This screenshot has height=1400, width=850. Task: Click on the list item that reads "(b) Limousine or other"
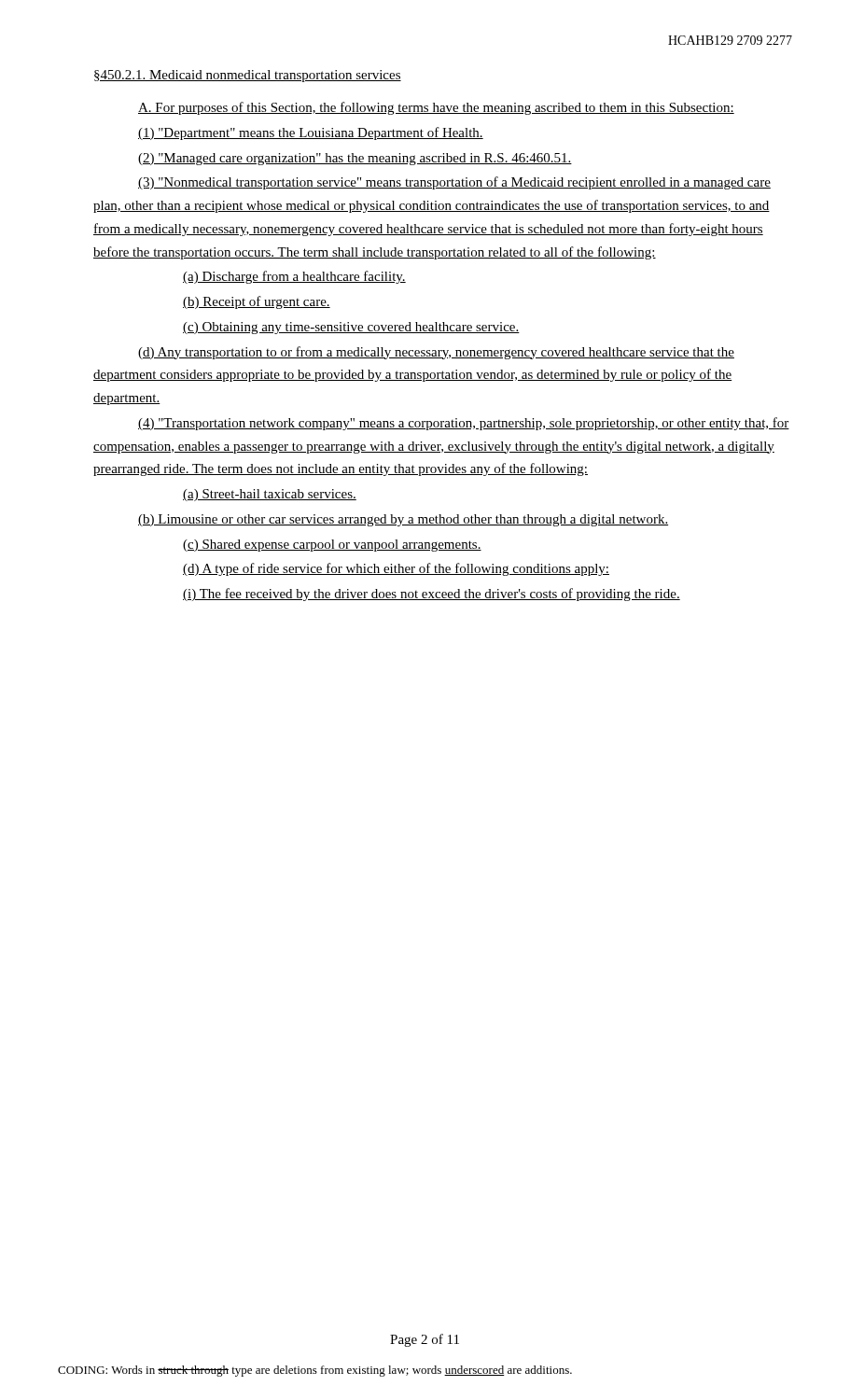coord(403,519)
